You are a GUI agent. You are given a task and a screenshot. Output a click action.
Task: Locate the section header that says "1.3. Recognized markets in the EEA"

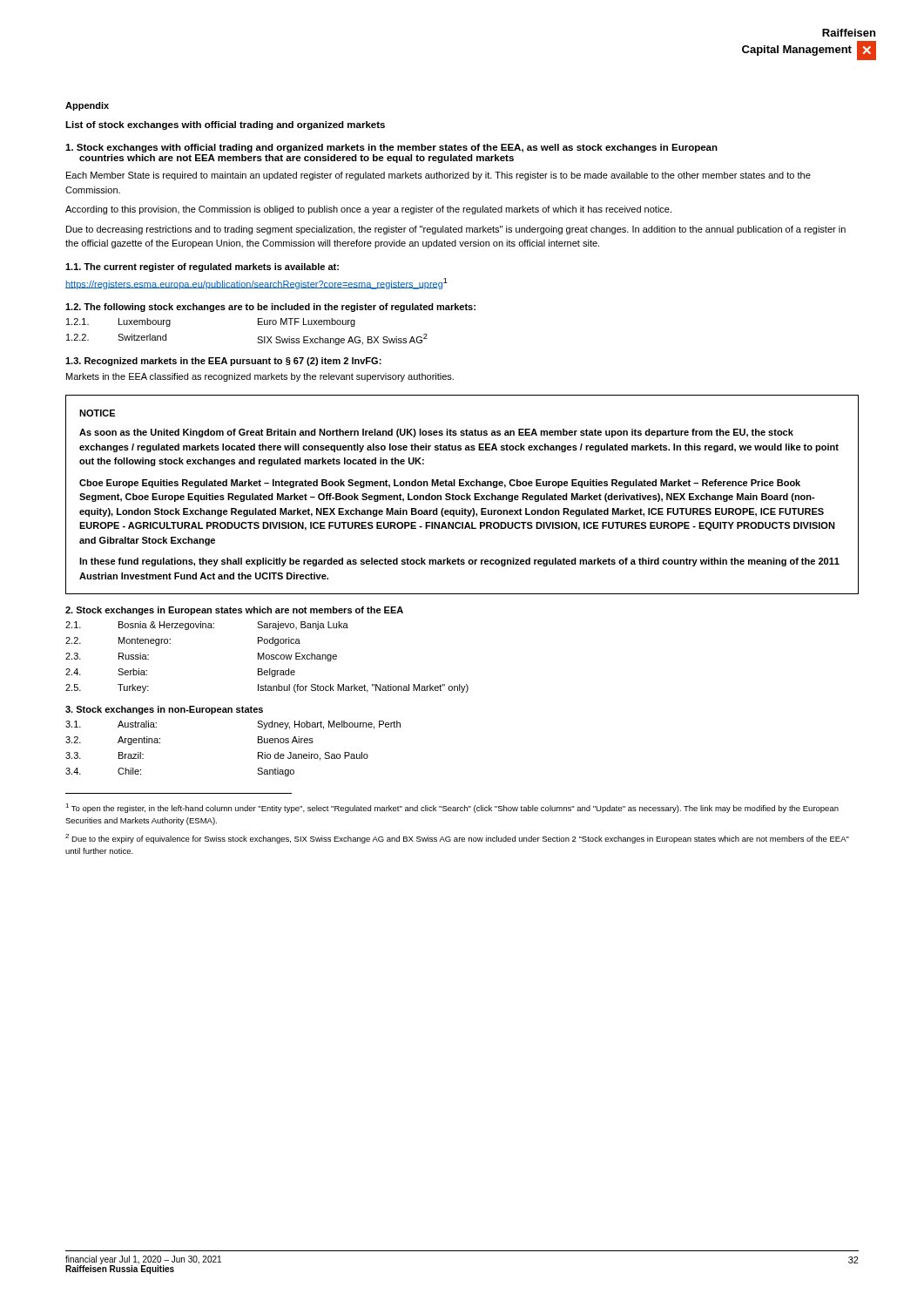click(x=224, y=361)
